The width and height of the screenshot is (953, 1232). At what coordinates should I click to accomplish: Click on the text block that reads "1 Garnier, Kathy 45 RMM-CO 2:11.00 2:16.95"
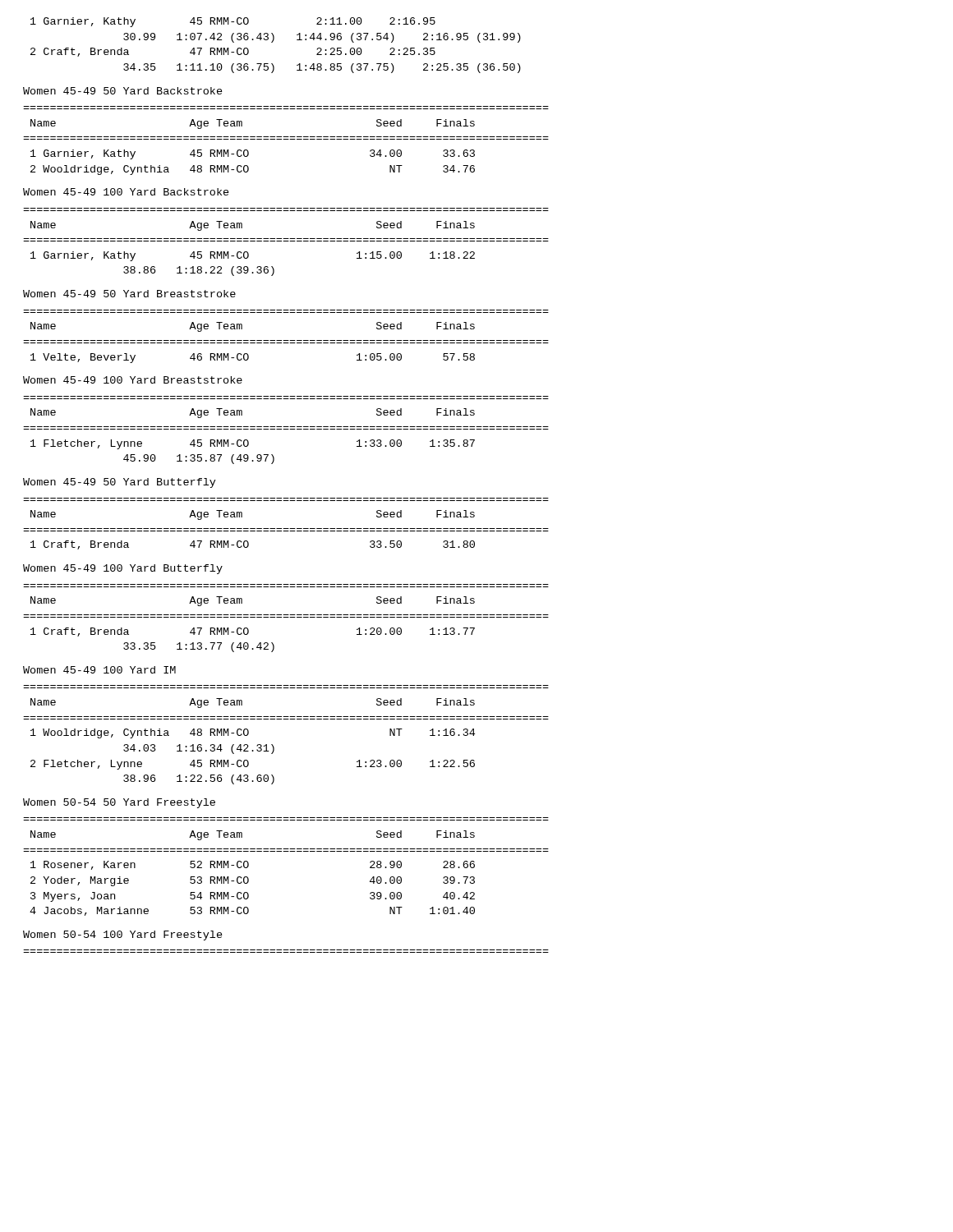[x=476, y=45]
